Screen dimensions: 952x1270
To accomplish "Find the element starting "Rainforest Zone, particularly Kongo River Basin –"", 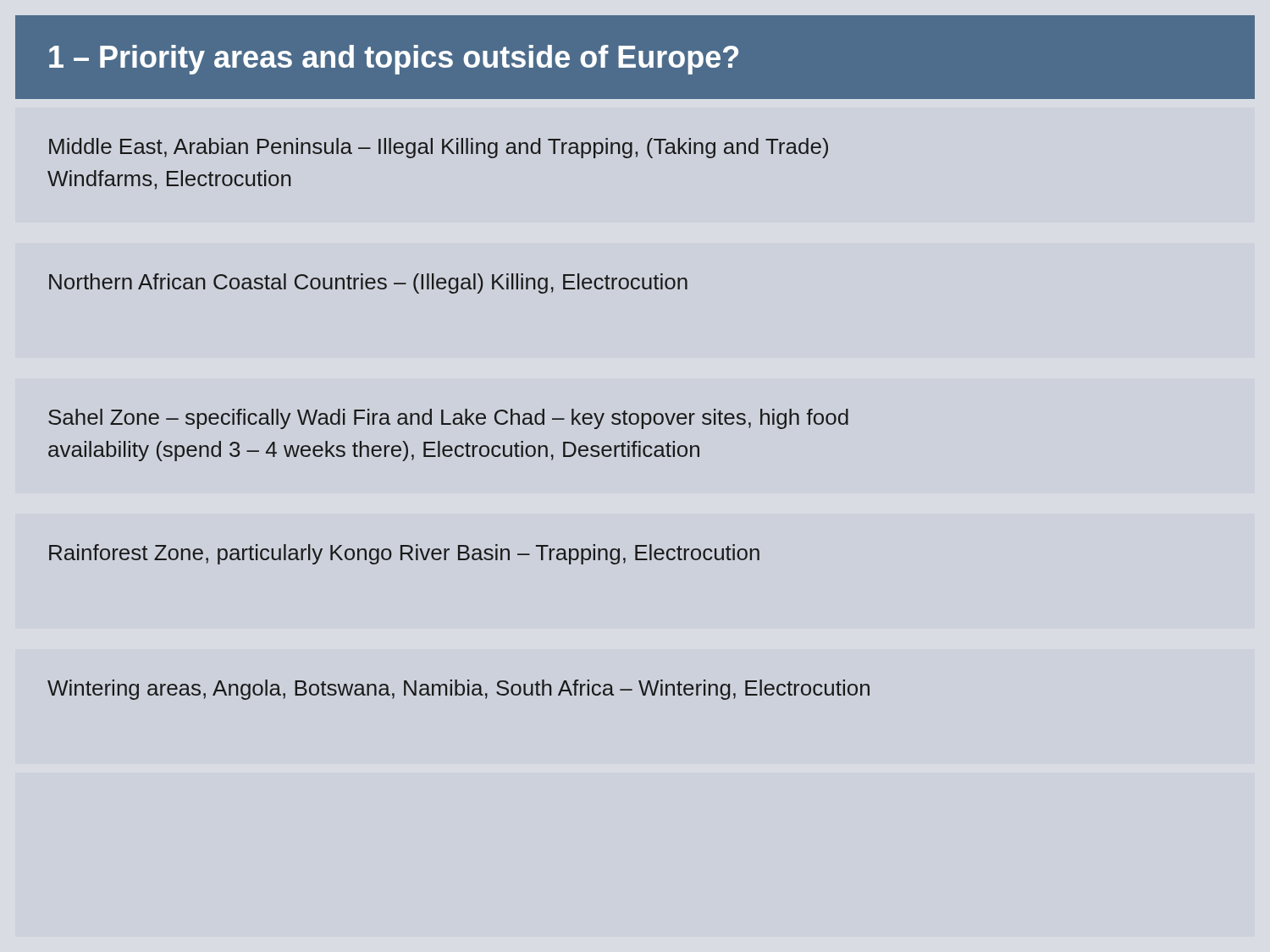I will point(404,553).
